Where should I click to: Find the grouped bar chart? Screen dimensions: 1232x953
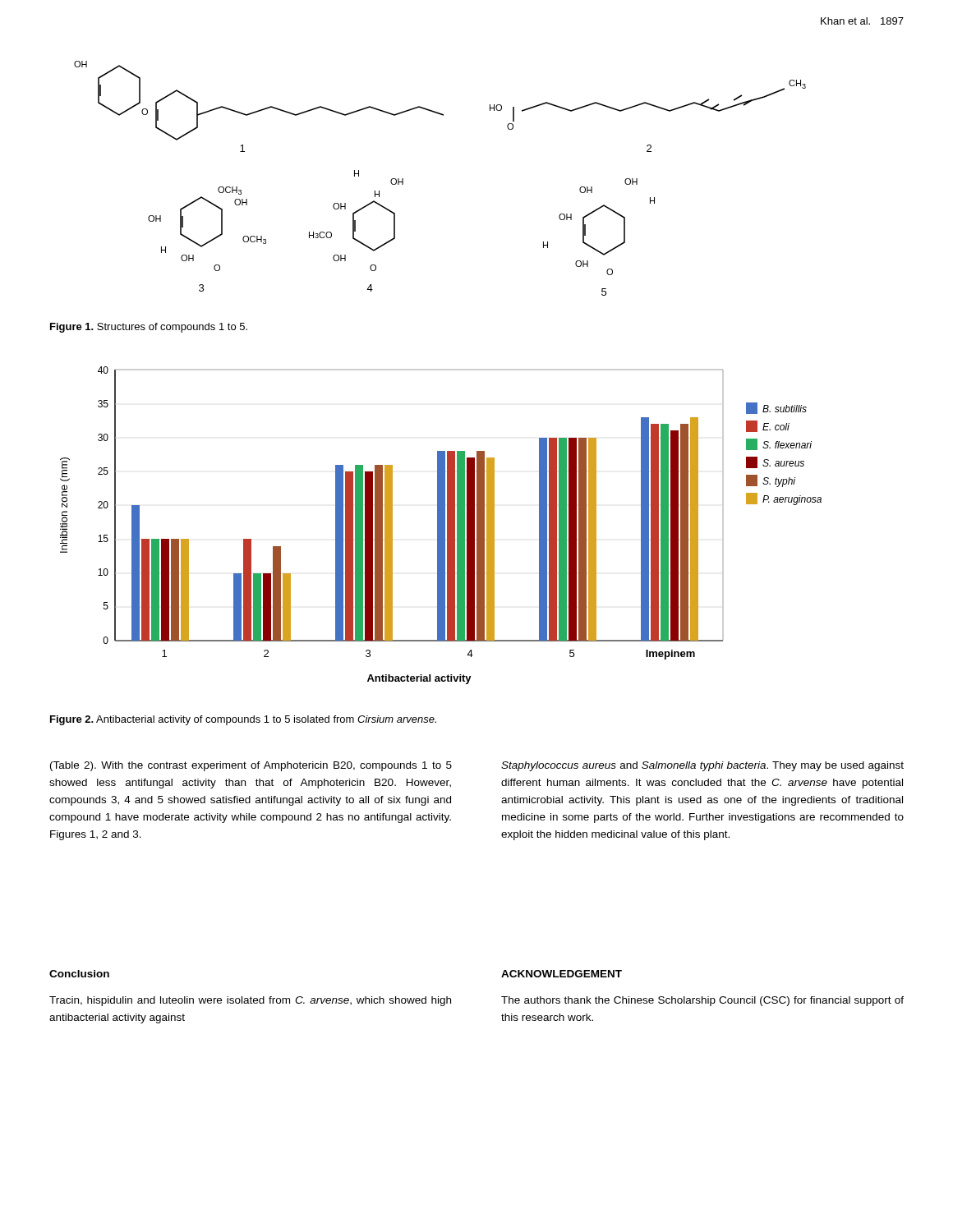tap(476, 527)
